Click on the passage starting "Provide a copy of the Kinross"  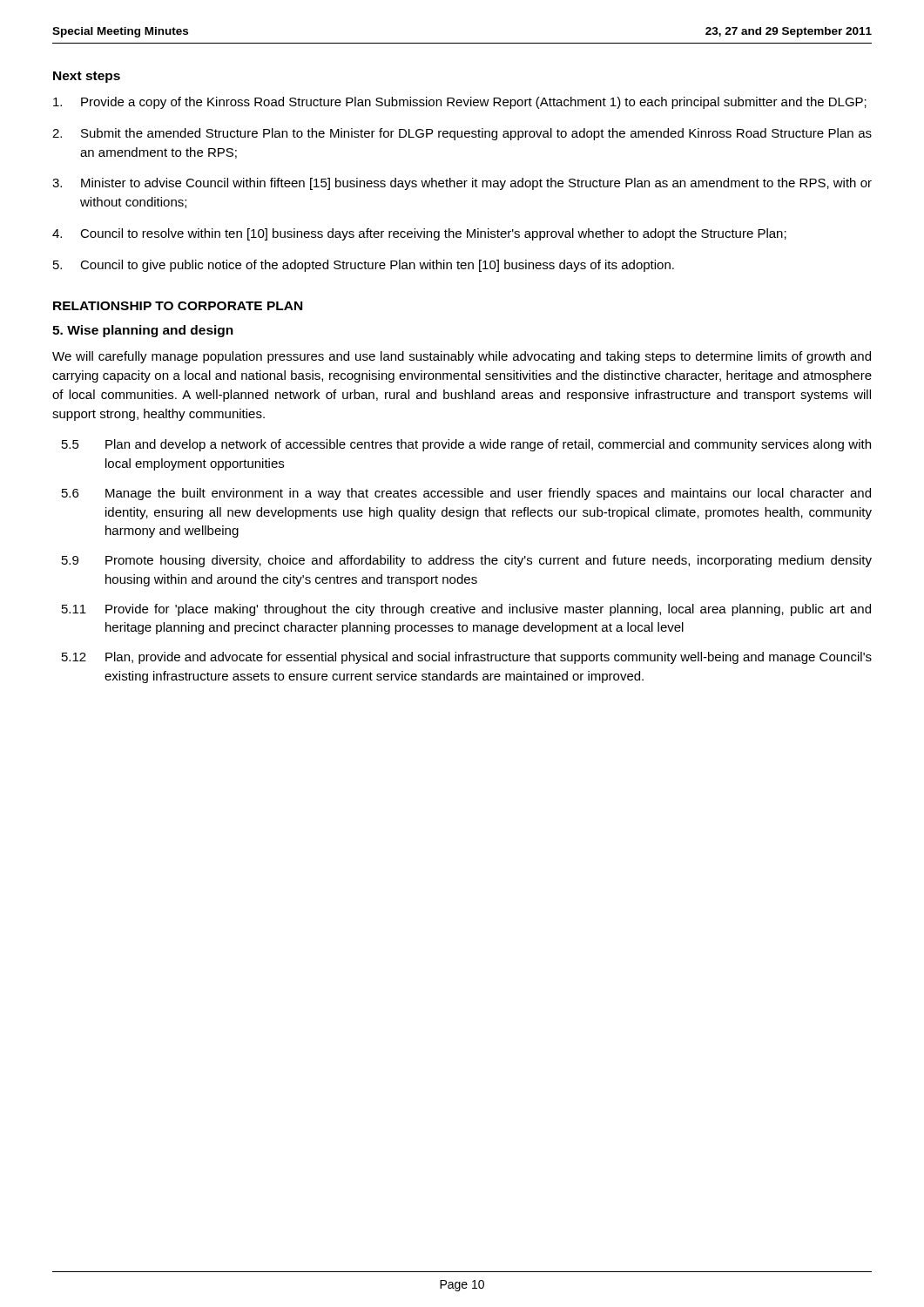point(462,102)
